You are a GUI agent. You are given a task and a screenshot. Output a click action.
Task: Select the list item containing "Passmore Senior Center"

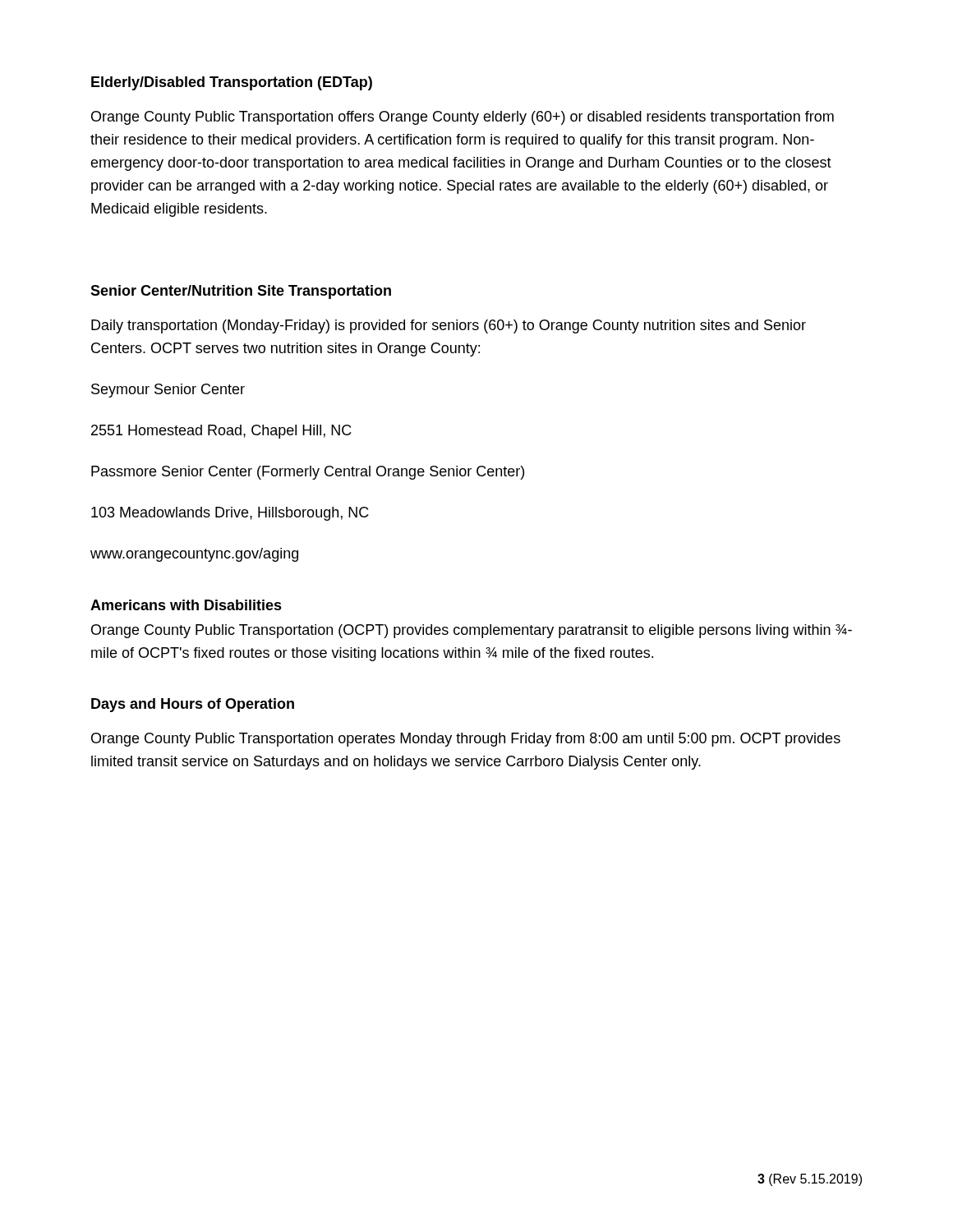[308, 471]
